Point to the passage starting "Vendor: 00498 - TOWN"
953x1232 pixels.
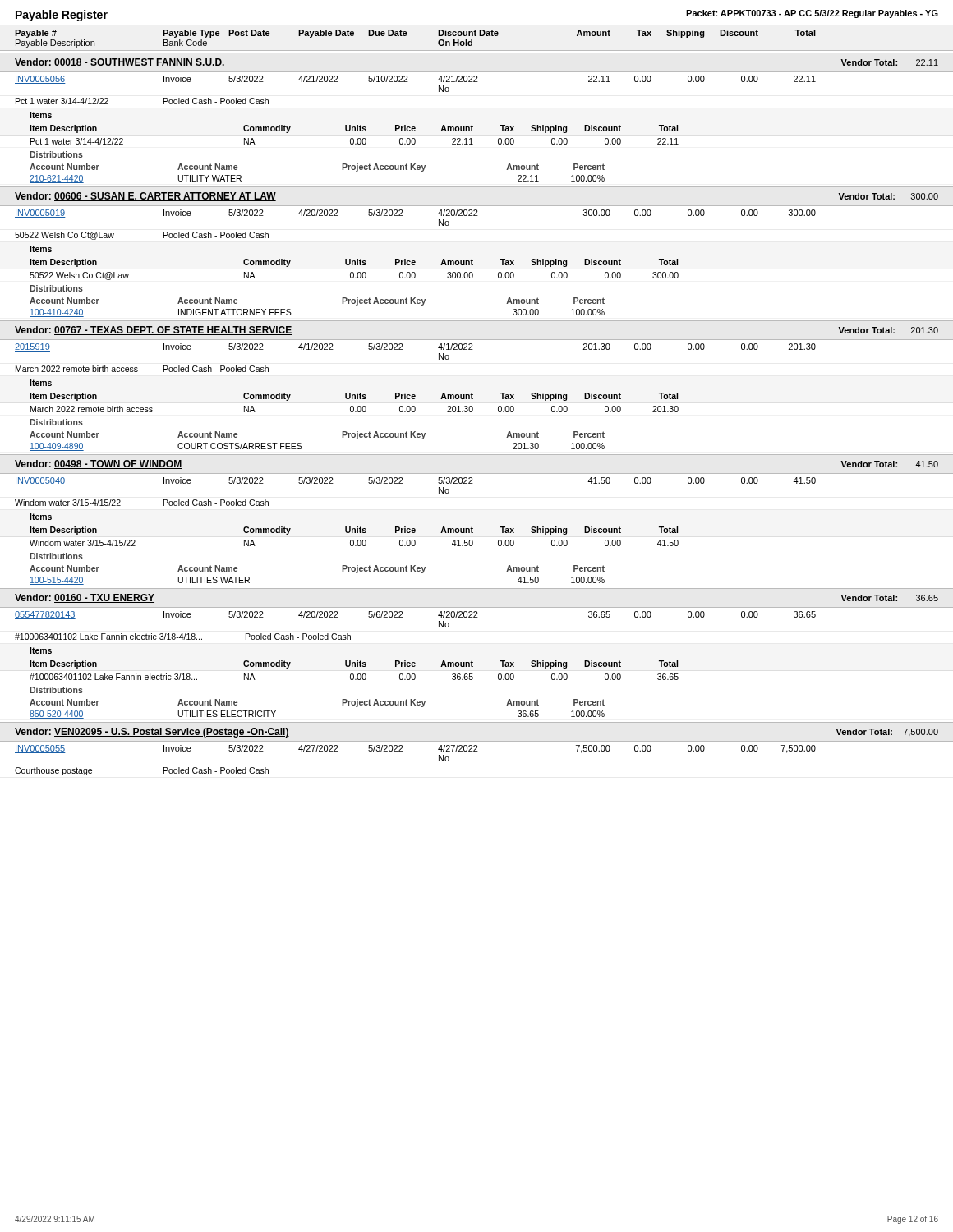[x=118, y=464]
